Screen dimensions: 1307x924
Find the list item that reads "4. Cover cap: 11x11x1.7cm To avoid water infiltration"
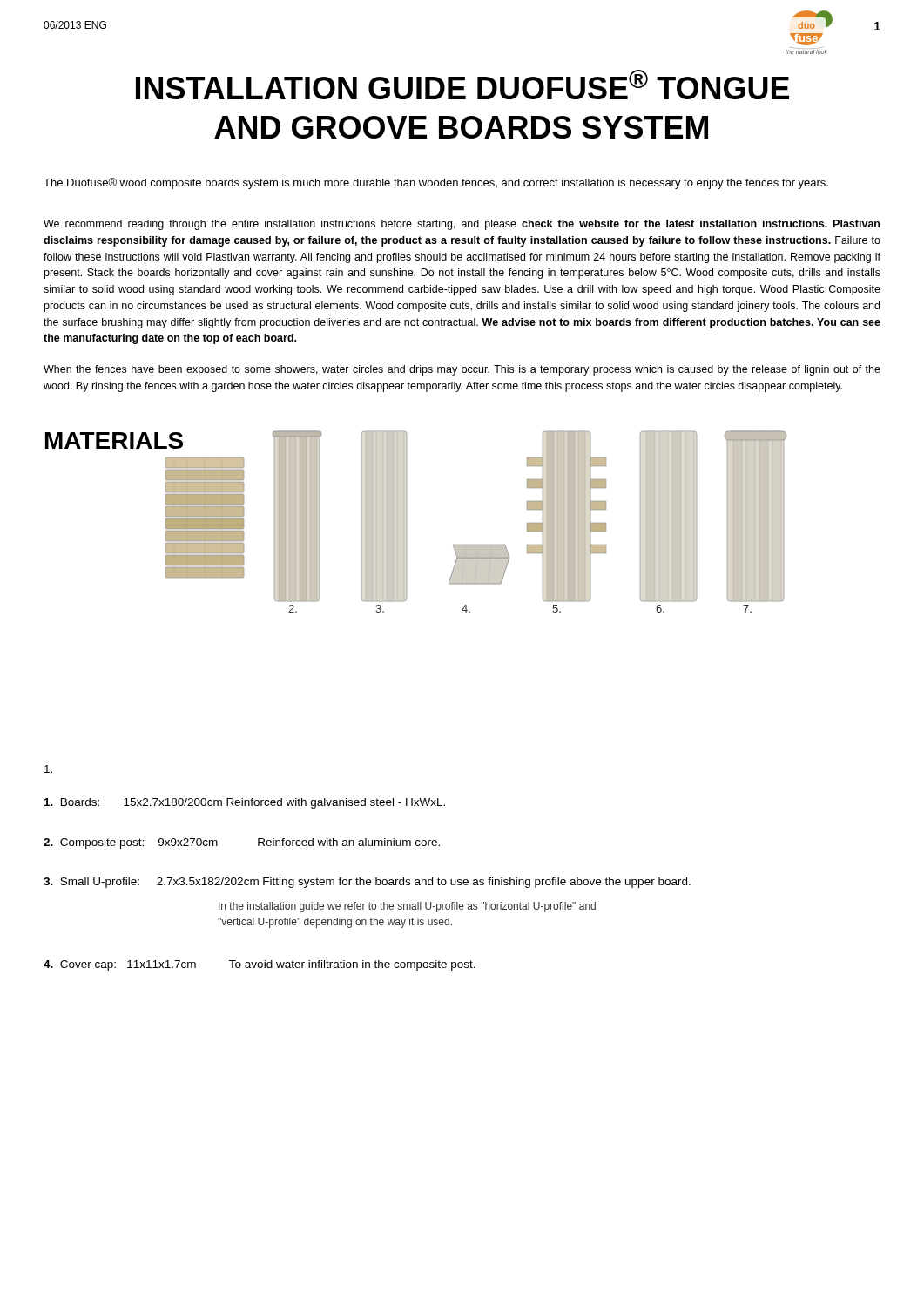point(260,964)
